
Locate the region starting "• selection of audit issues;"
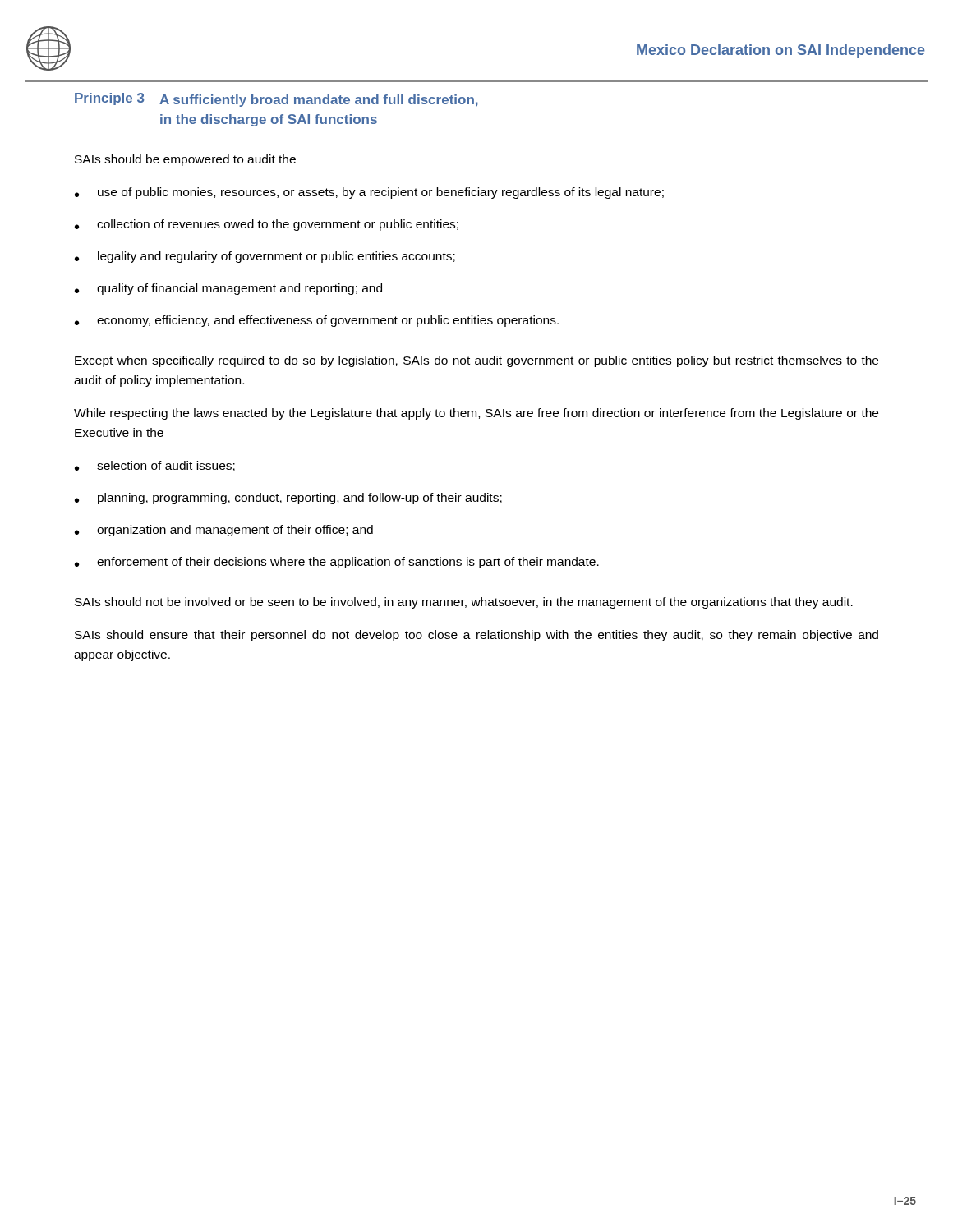[x=155, y=466]
